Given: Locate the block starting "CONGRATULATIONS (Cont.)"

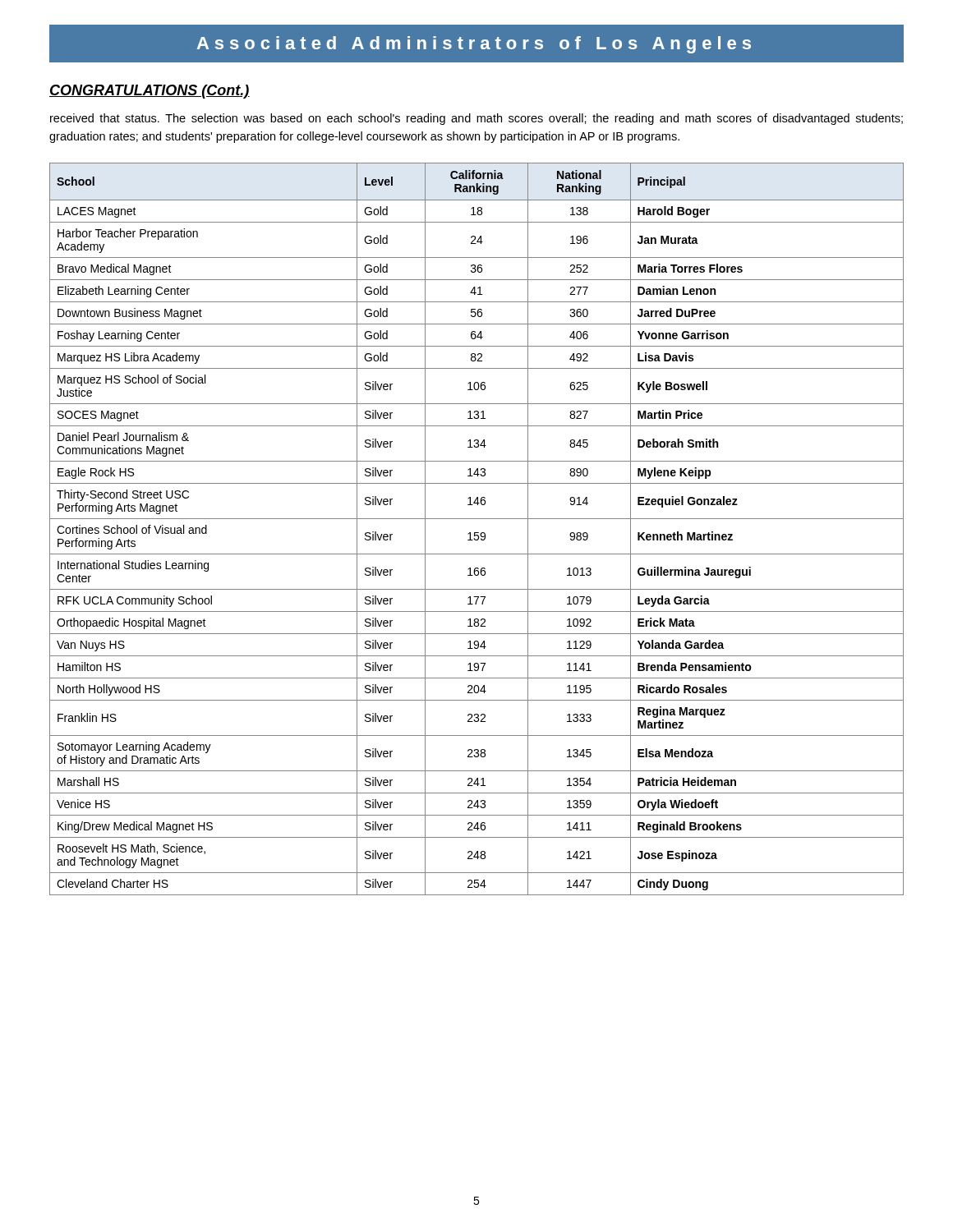Looking at the screenshot, I should (149, 90).
